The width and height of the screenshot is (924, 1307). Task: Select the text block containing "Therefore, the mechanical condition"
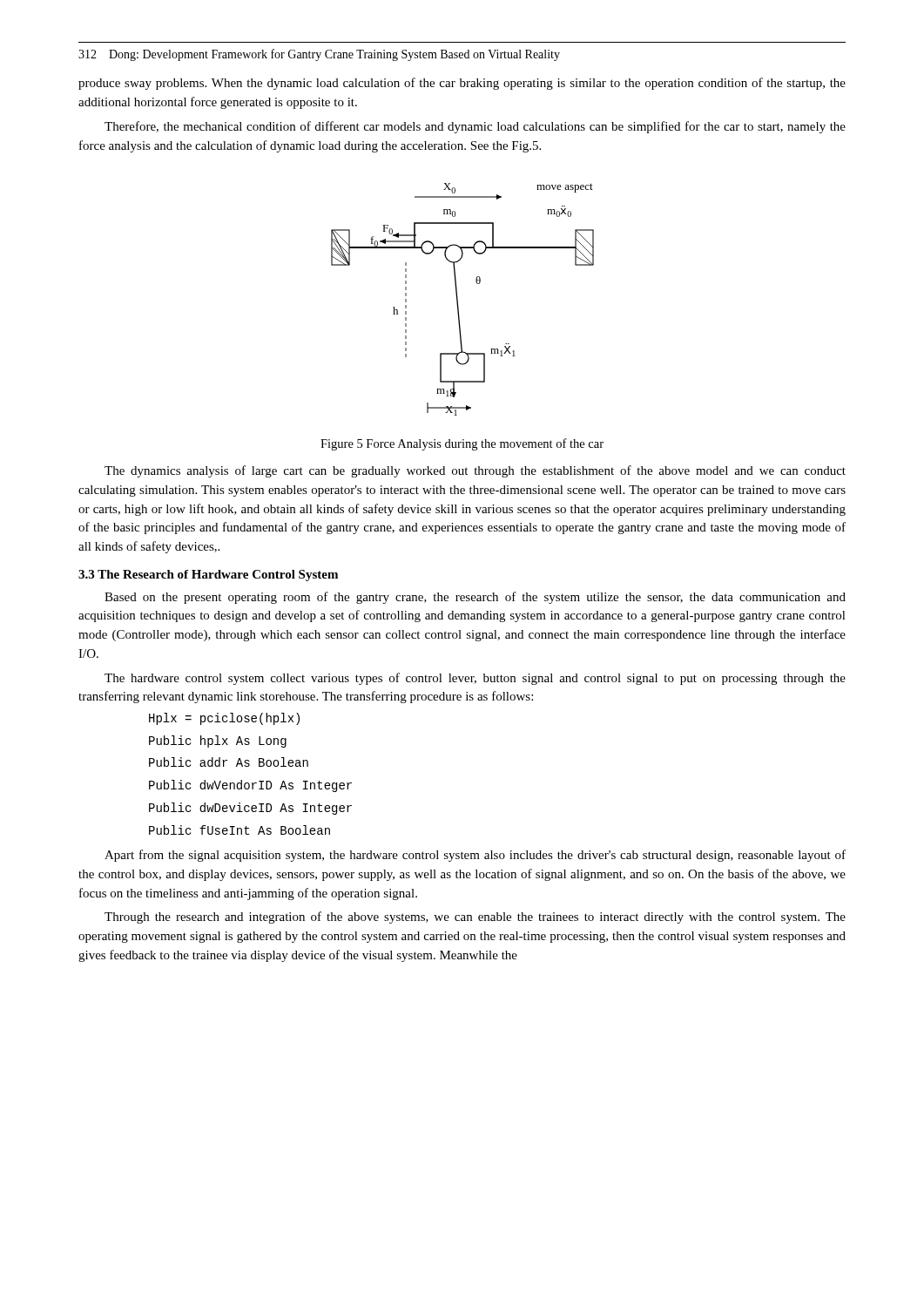(x=462, y=136)
